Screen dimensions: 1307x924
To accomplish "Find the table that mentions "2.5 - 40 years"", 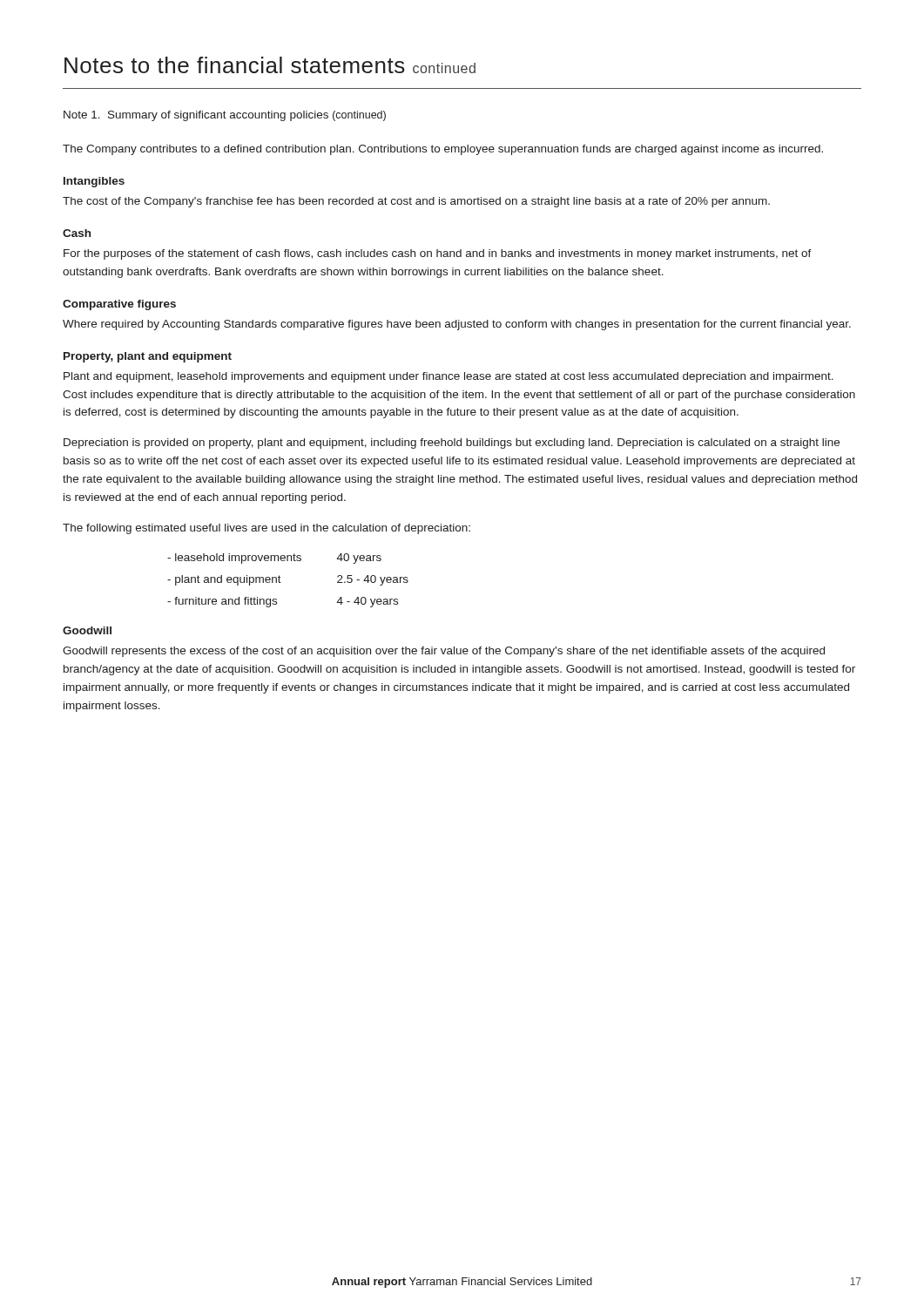I will [462, 579].
